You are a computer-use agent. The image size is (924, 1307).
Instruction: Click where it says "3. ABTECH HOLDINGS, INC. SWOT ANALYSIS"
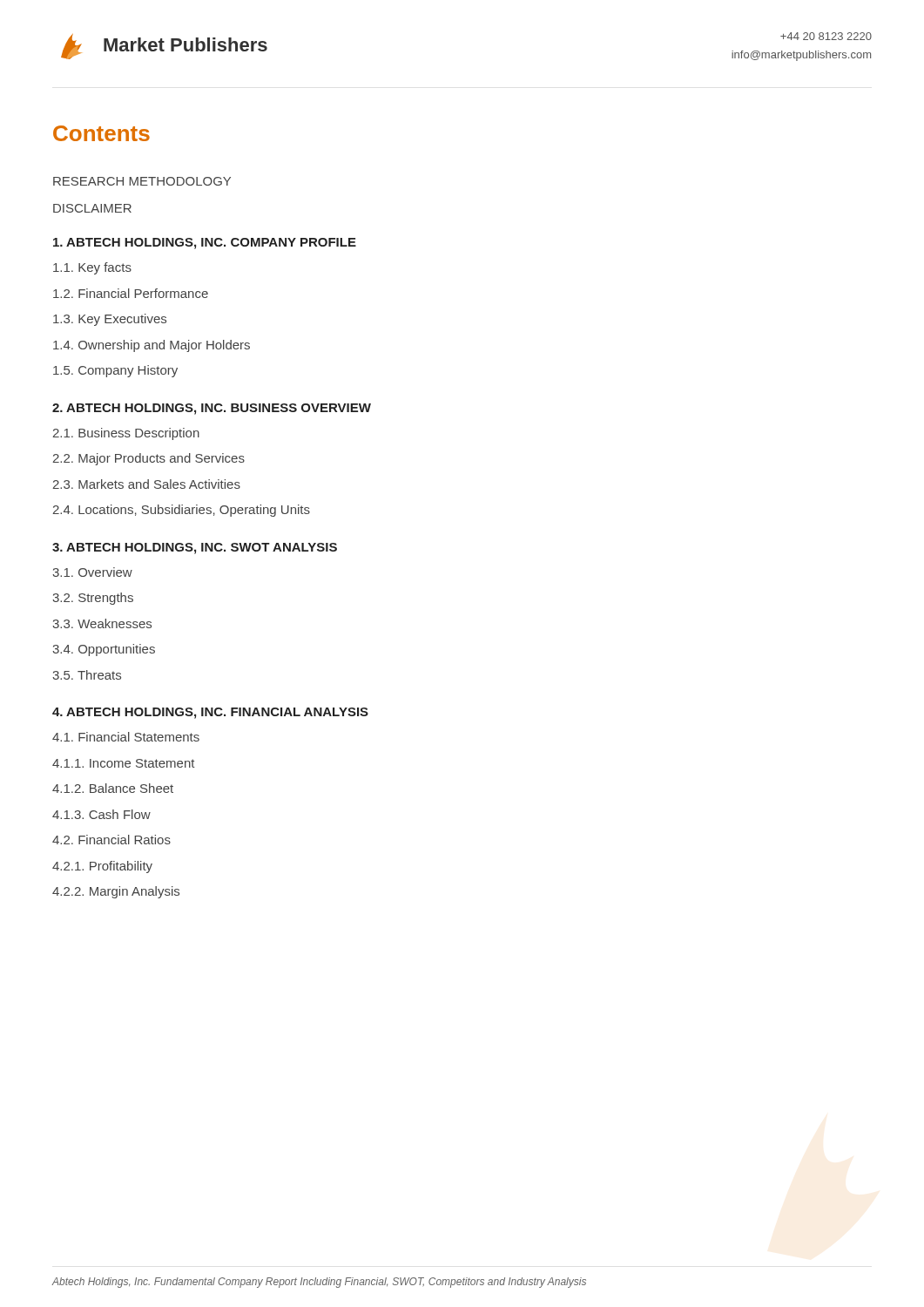(195, 546)
